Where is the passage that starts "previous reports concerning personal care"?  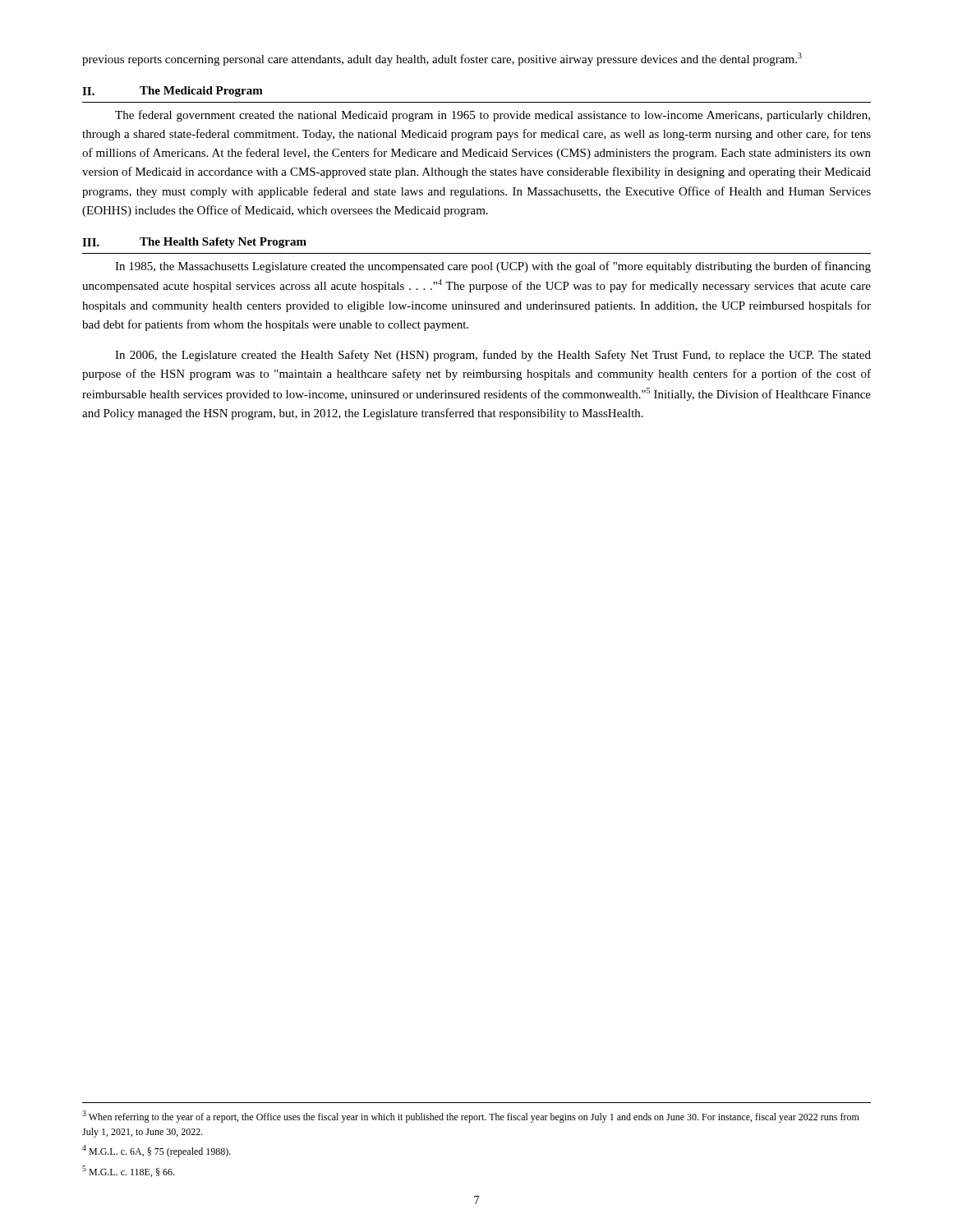click(442, 58)
